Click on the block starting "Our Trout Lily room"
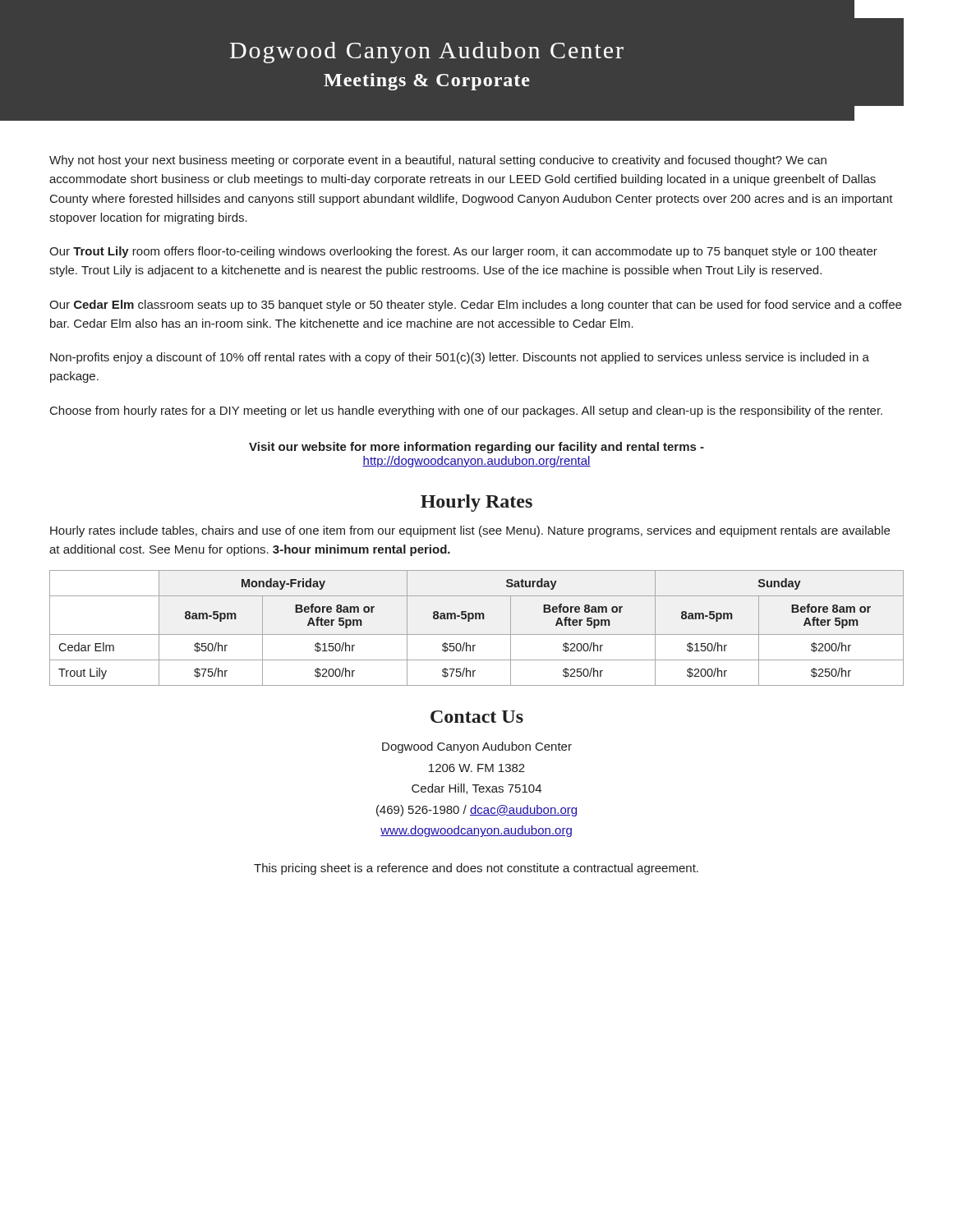This screenshot has height=1232, width=953. (x=463, y=260)
